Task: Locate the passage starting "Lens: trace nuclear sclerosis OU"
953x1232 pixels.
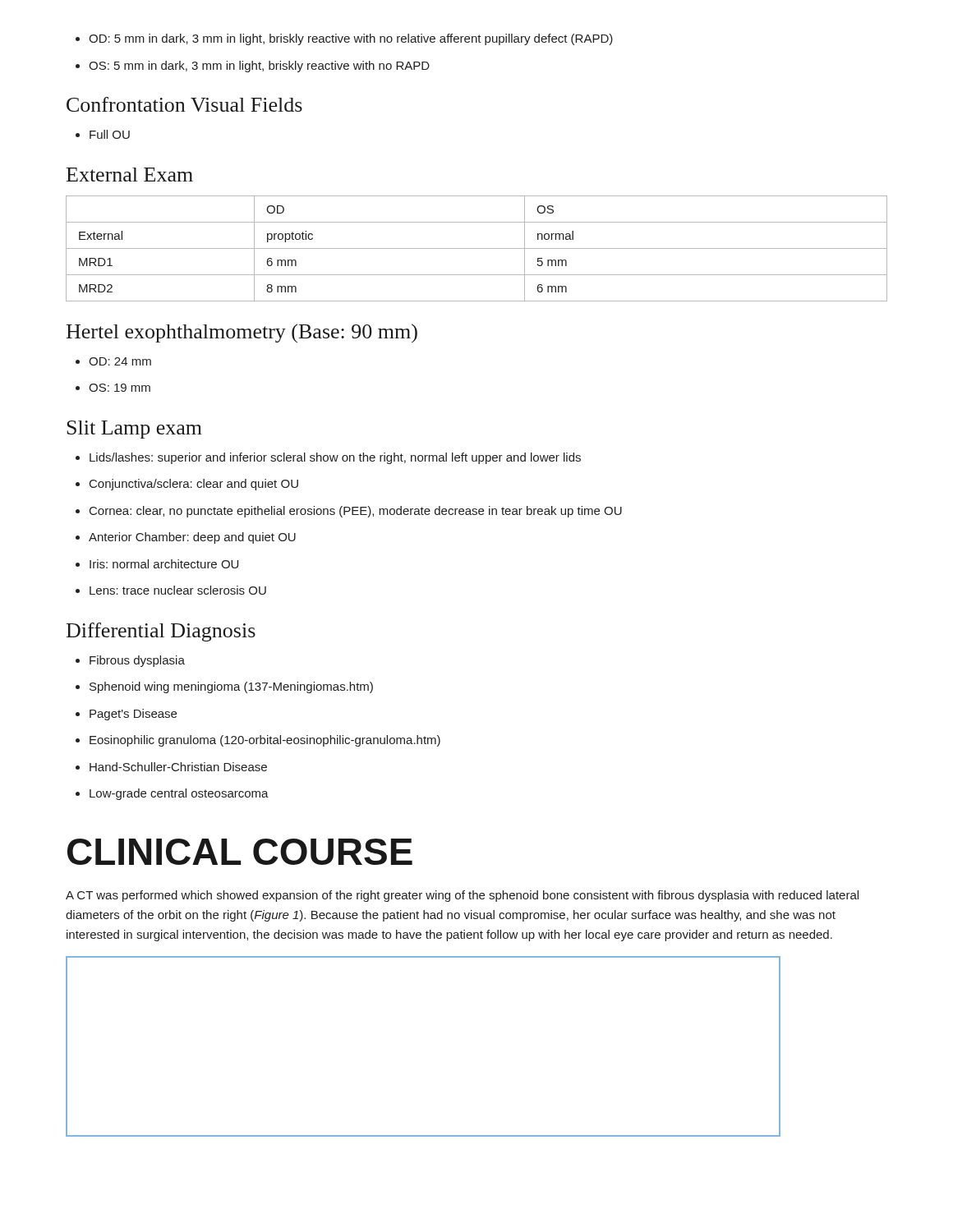Action: click(x=171, y=590)
